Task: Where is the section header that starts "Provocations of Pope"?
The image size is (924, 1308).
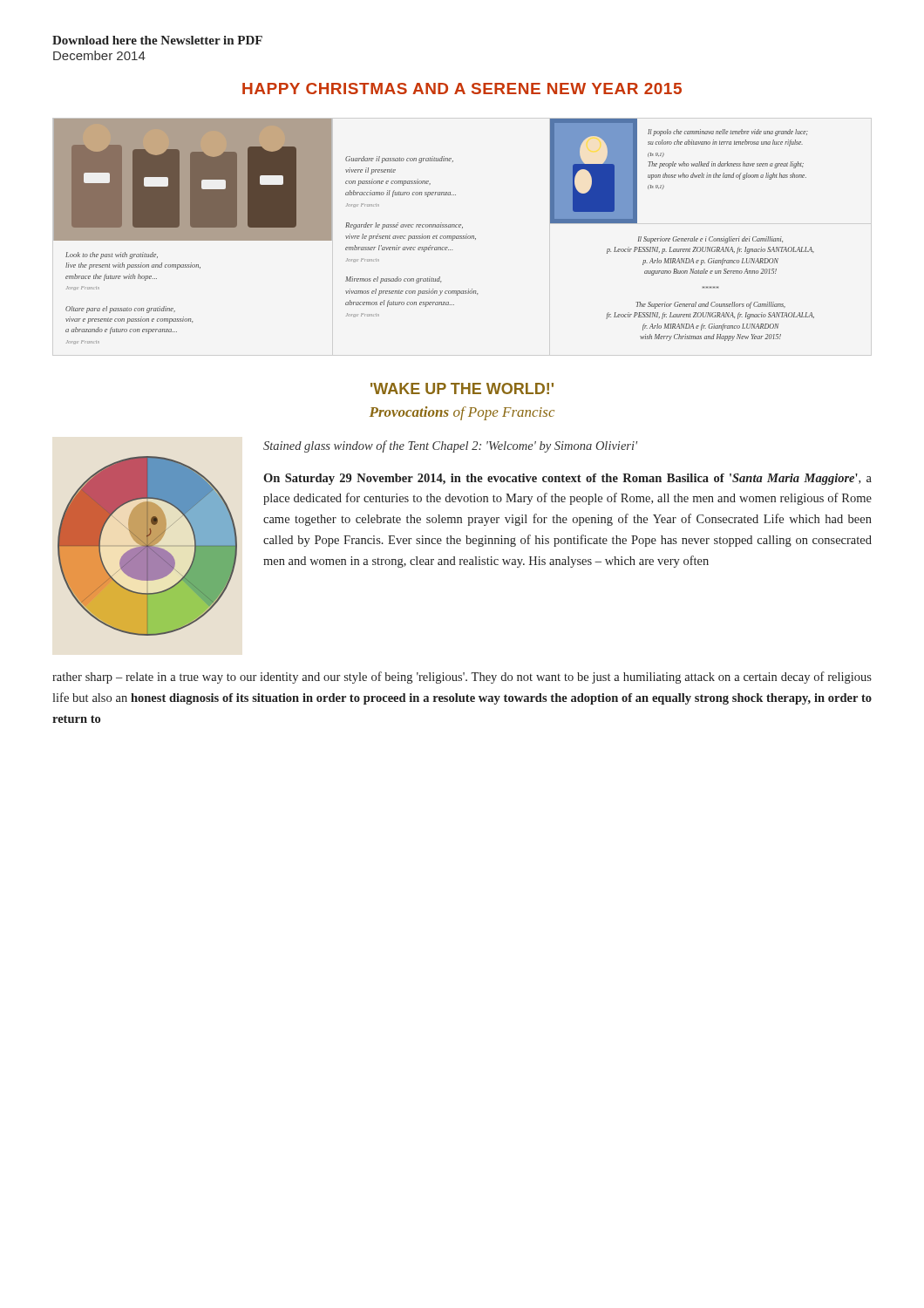Action: (x=462, y=412)
